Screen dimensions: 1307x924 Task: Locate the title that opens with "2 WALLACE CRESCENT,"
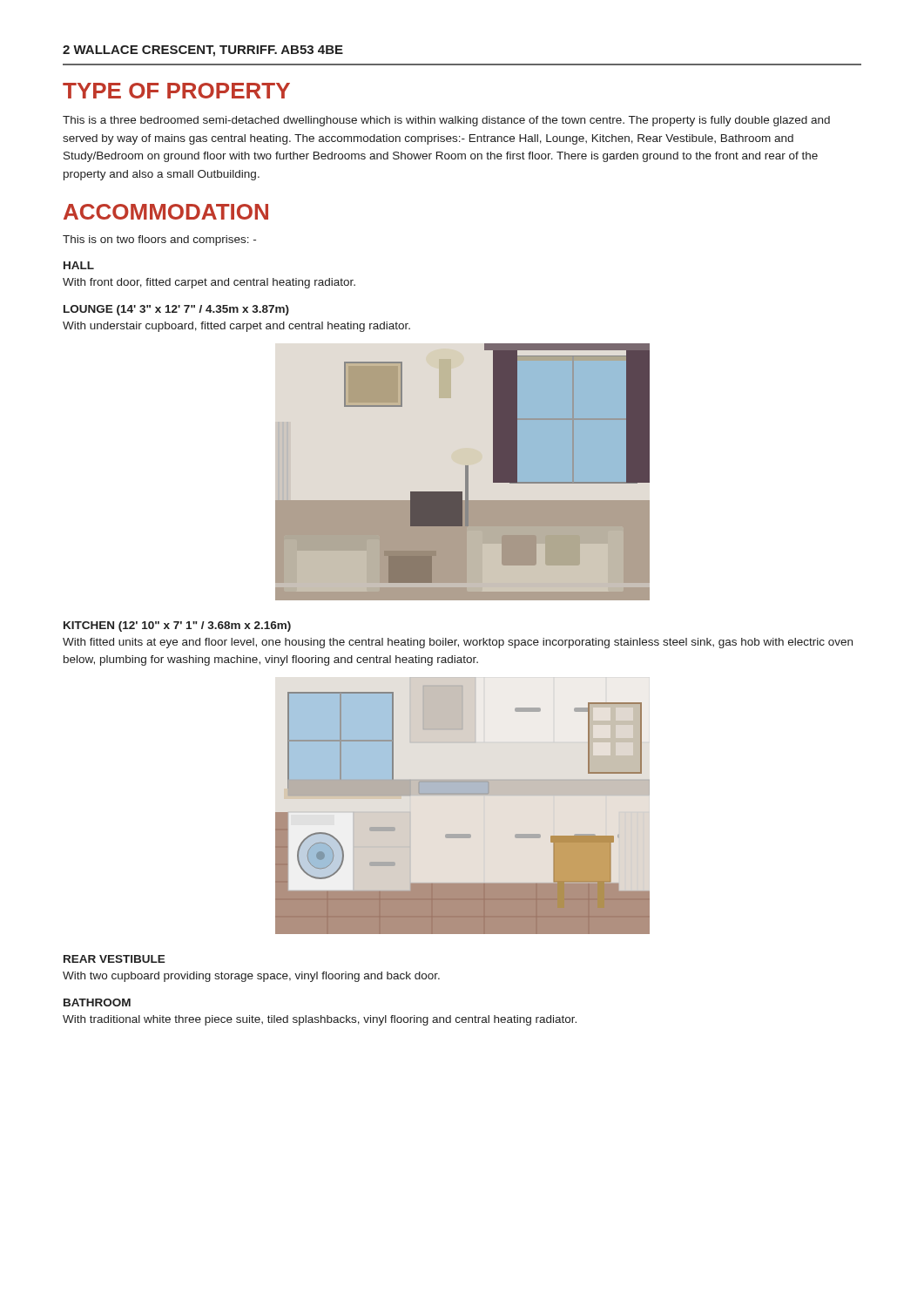pyautogui.click(x=203, y=49)
